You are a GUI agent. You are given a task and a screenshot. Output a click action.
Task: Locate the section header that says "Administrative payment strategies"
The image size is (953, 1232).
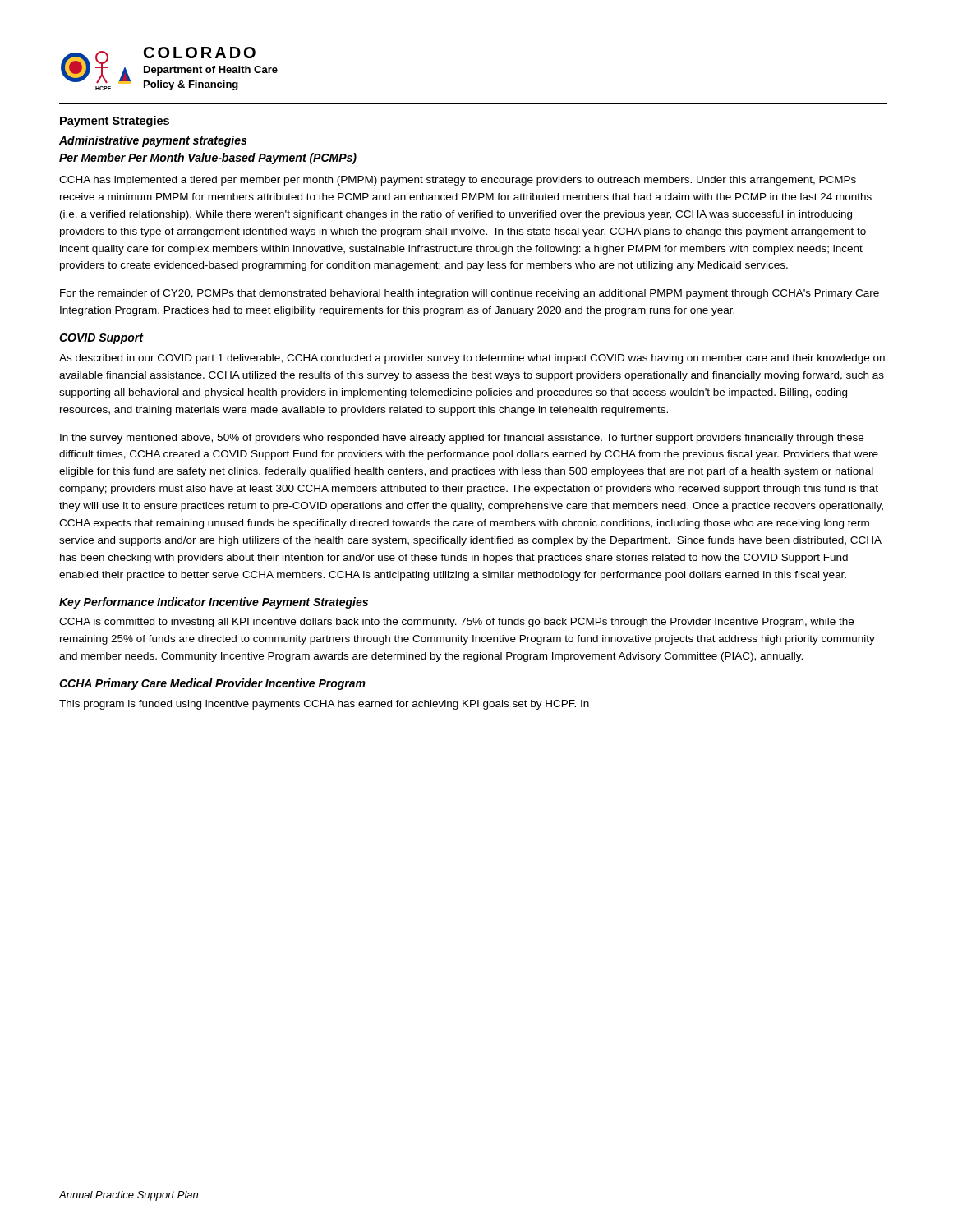click(x=153, y=140)
